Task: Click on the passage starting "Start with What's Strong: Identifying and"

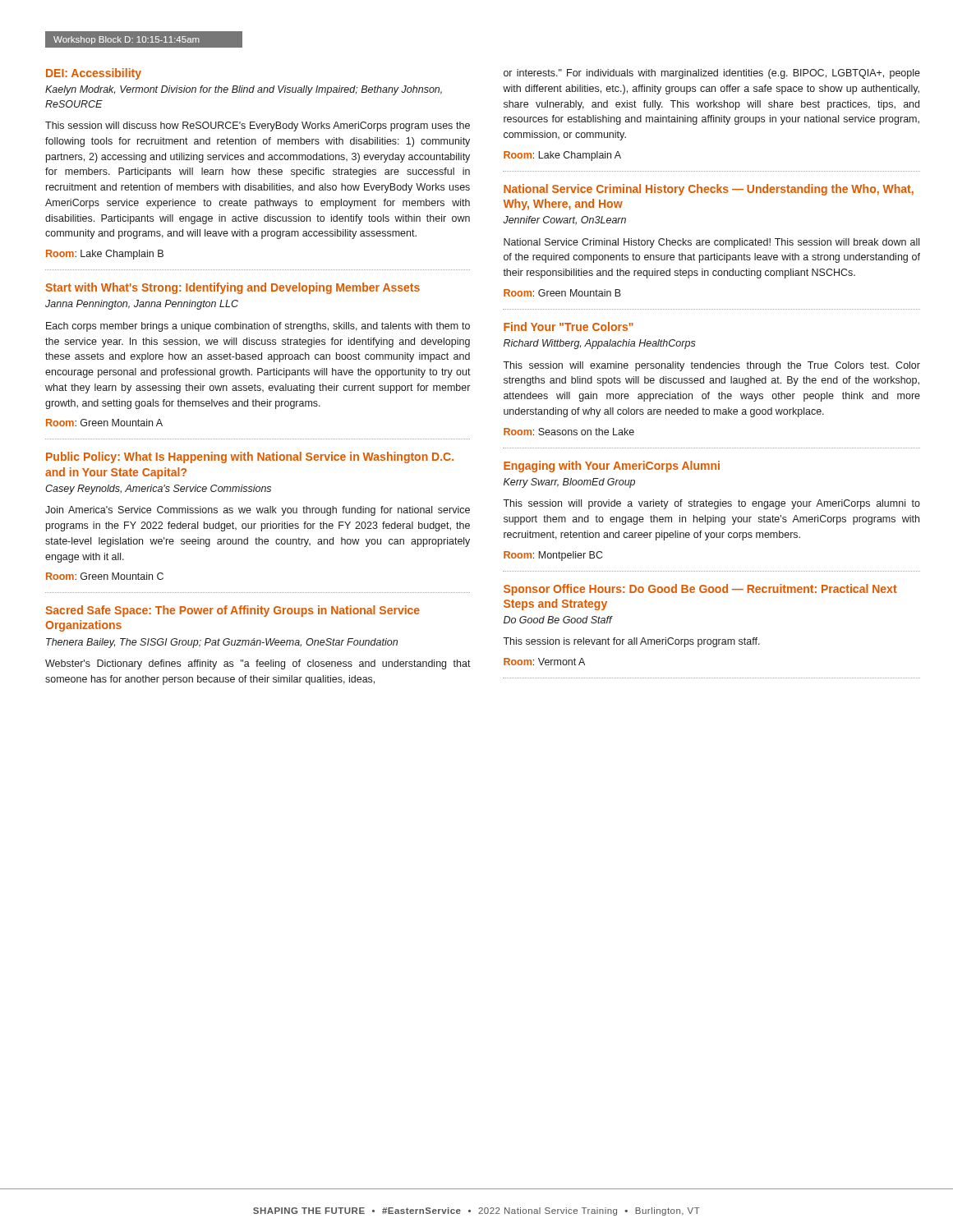Action: click(x=233, y=288)
